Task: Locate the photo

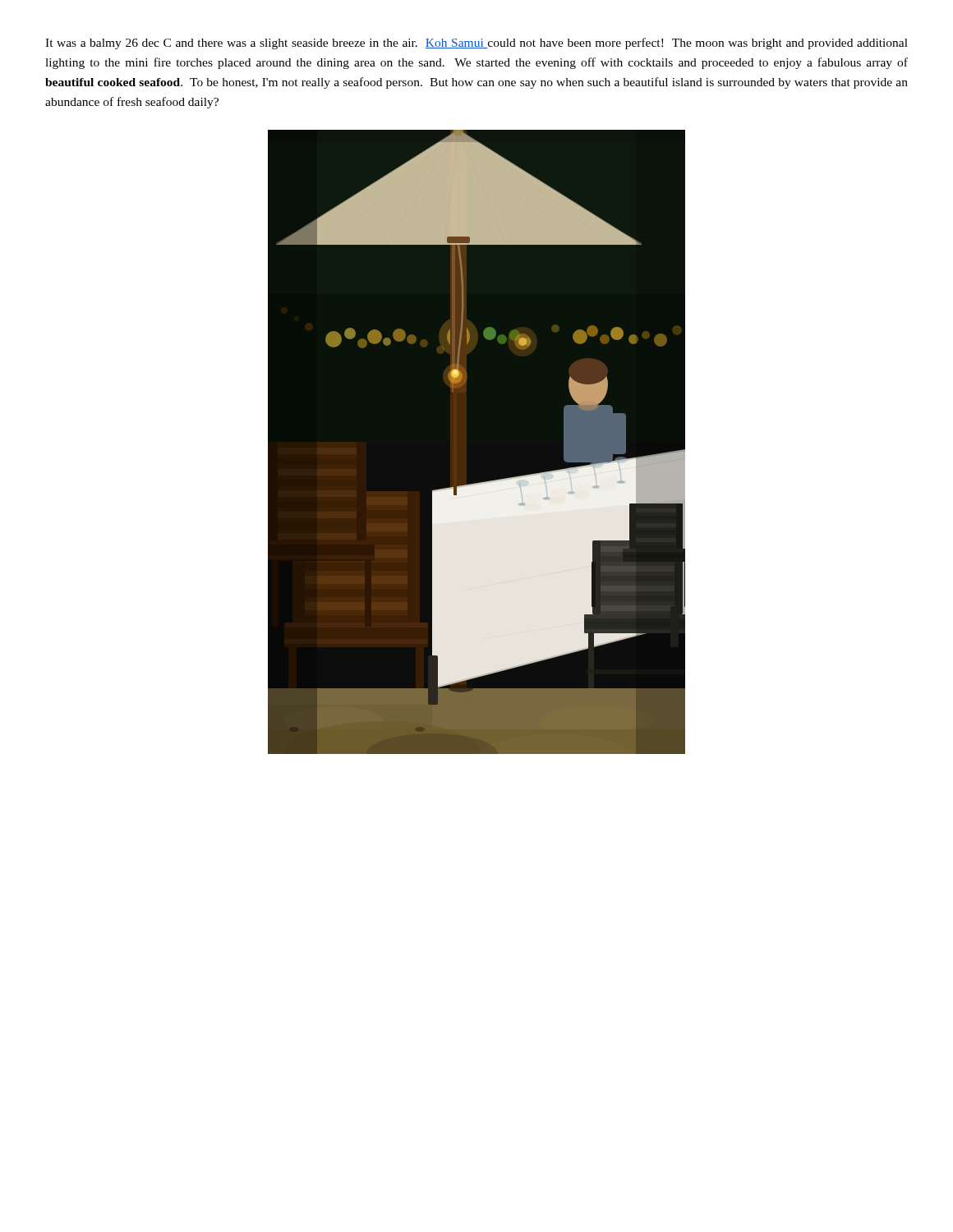Action: pyautogui.click(x=476, y=442)
